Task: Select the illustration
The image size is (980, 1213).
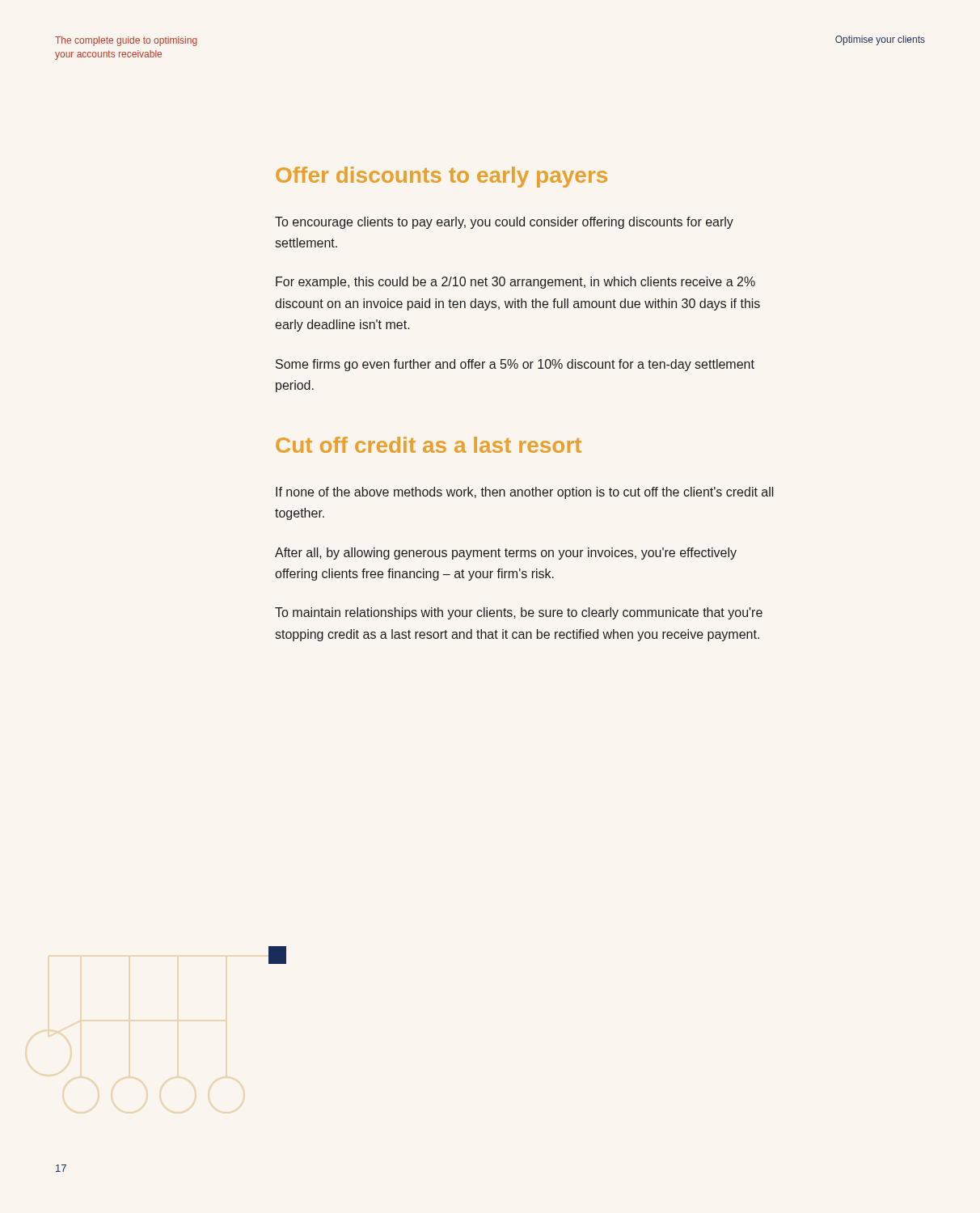Action: [x=178, y=1008]
